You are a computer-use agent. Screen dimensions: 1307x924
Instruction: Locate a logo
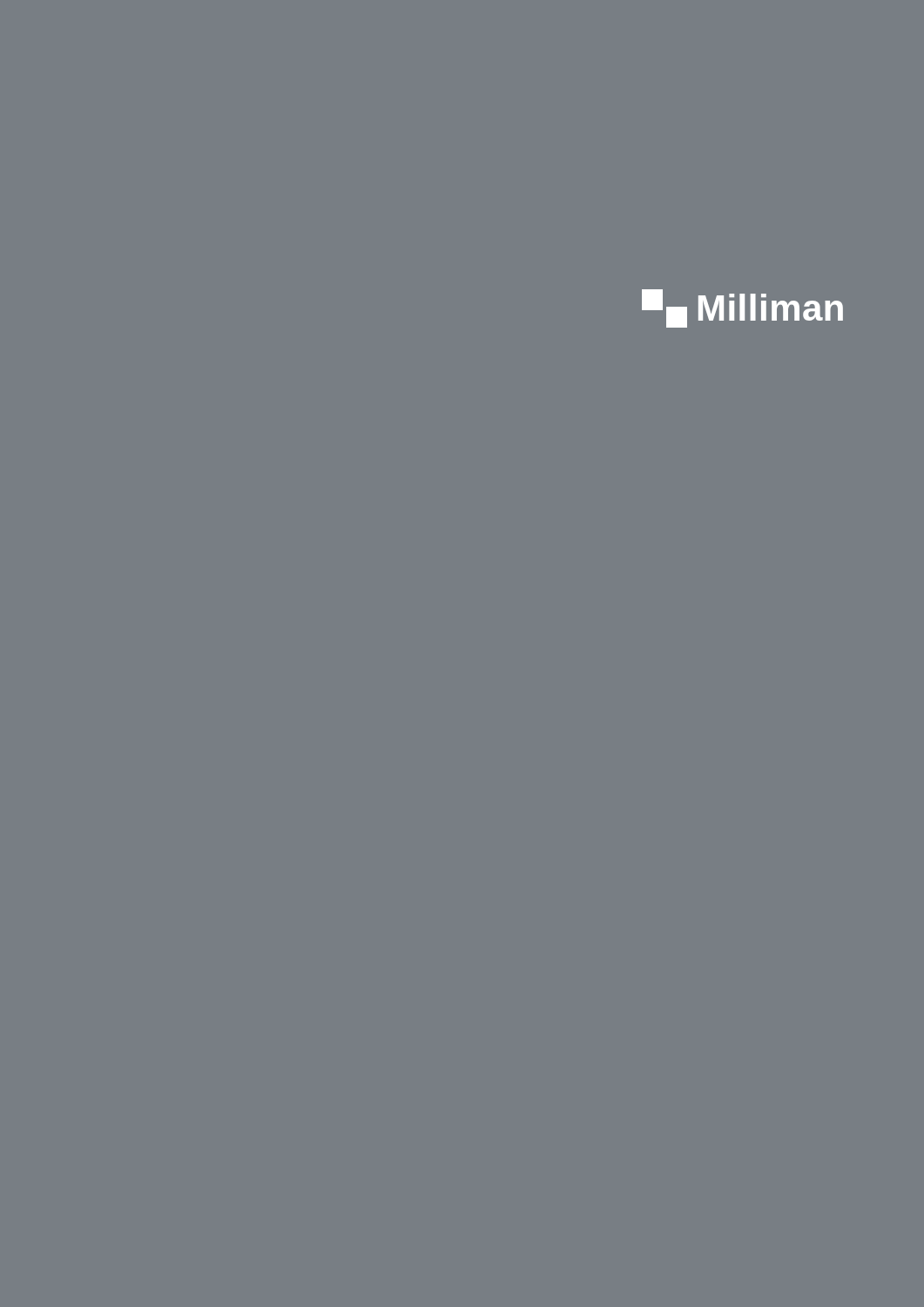tap(744, 308)
